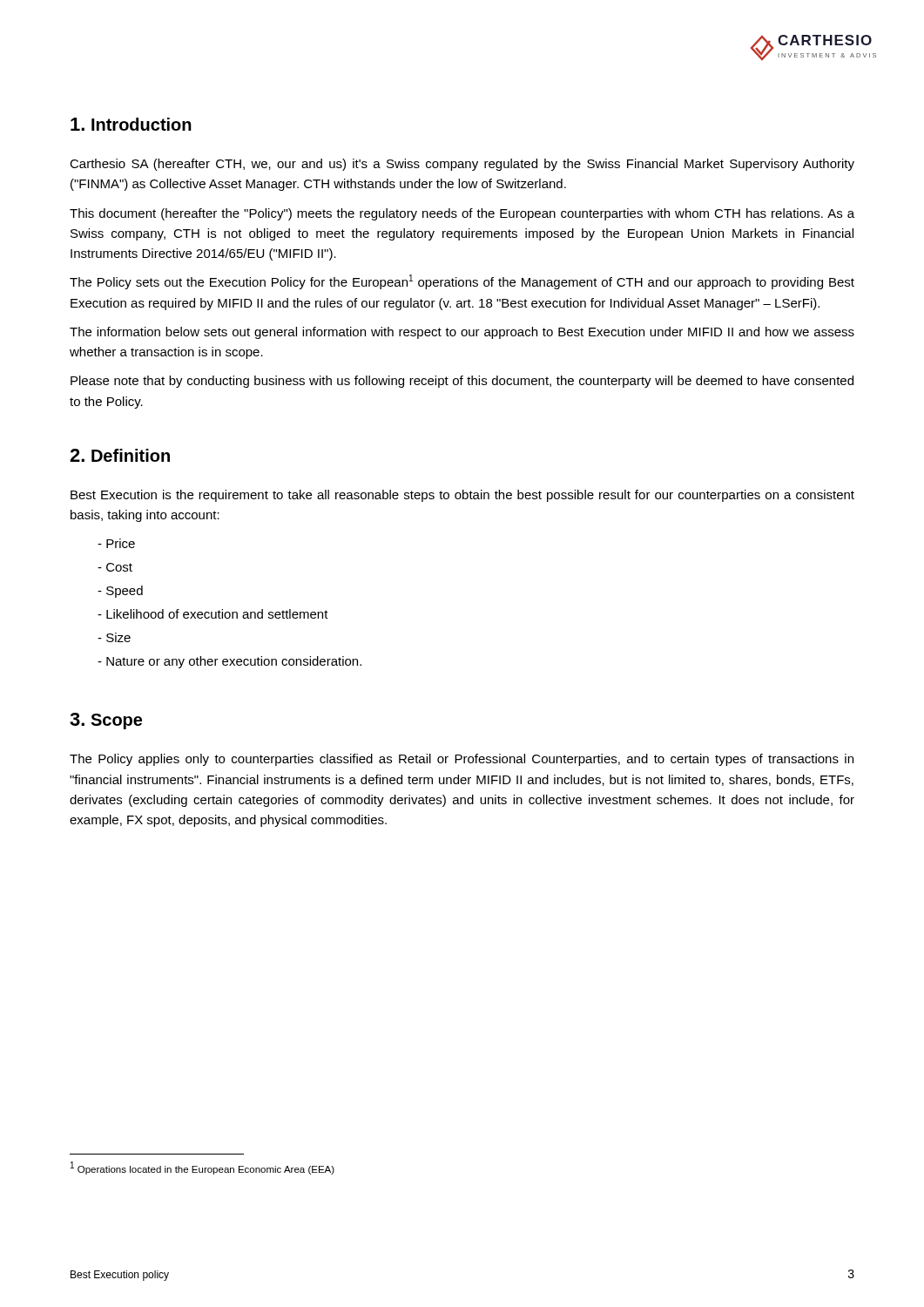
Task: Select the logo
Action: point(813,50)
